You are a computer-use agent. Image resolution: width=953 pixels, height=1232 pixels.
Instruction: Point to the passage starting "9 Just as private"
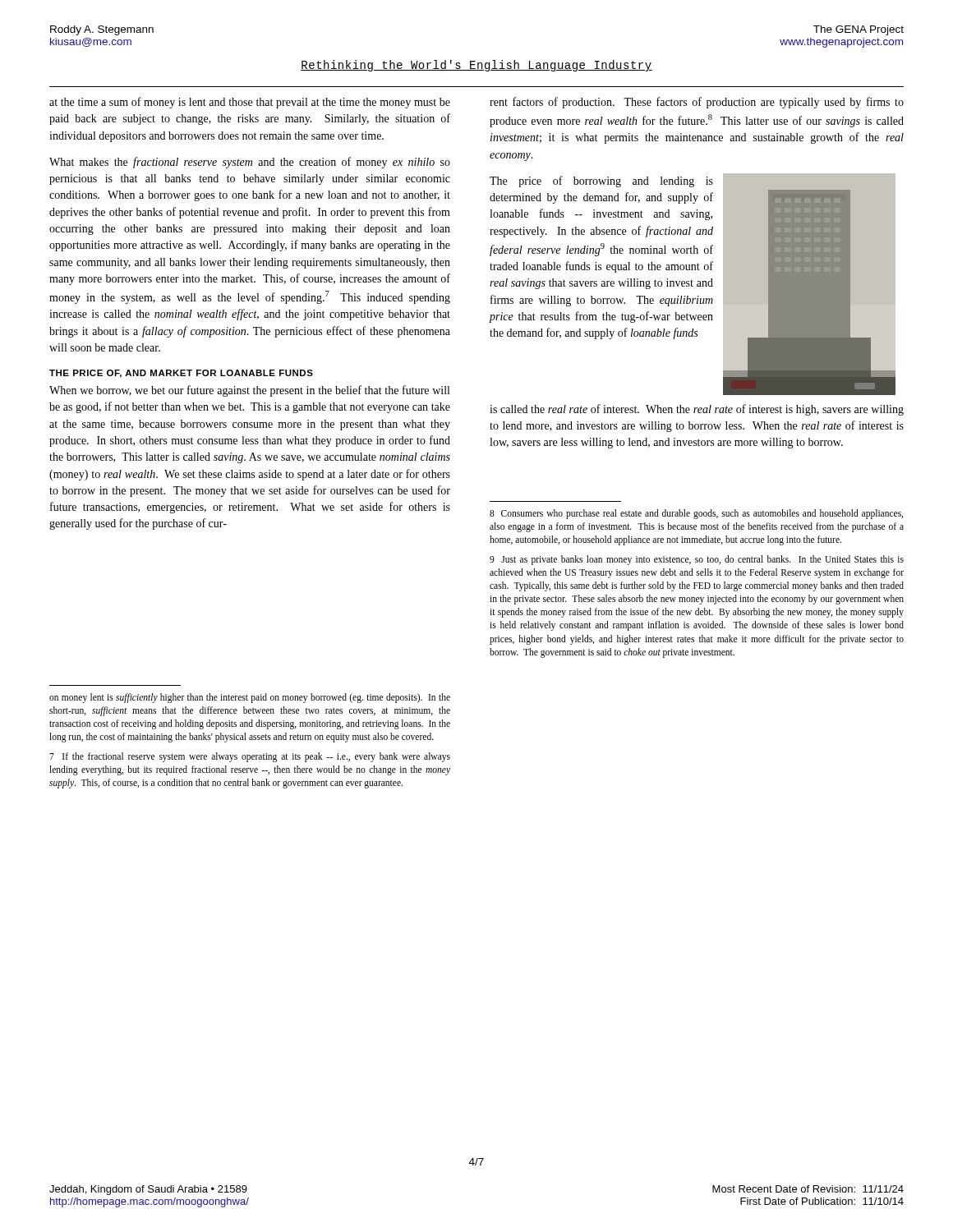pos(697,606)
